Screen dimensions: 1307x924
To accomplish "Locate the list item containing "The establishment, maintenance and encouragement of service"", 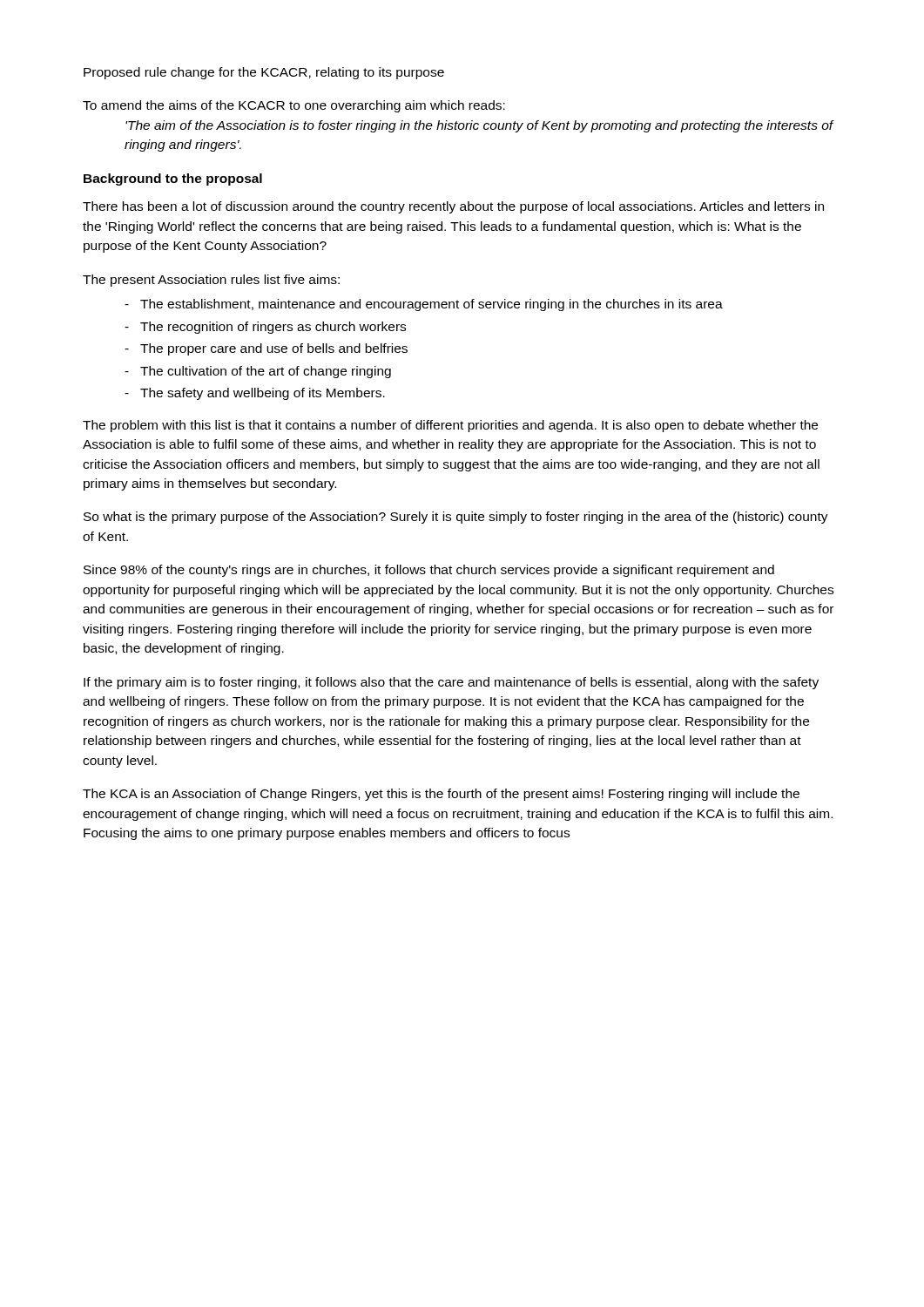I will click(x=431, y=304).
